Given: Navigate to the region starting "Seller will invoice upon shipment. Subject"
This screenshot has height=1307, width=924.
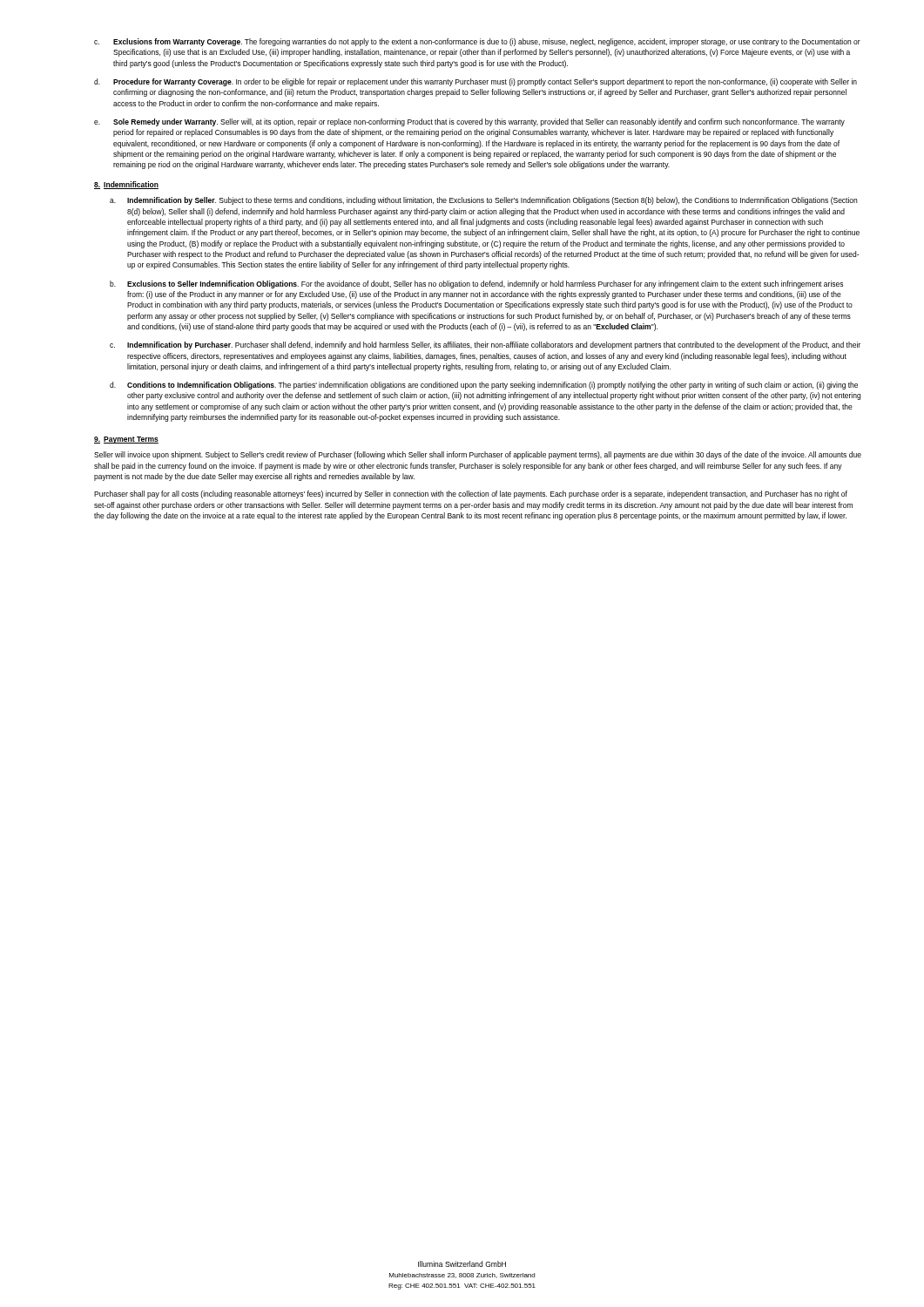Looking at the screenshot, I should [x=478, y=466].
